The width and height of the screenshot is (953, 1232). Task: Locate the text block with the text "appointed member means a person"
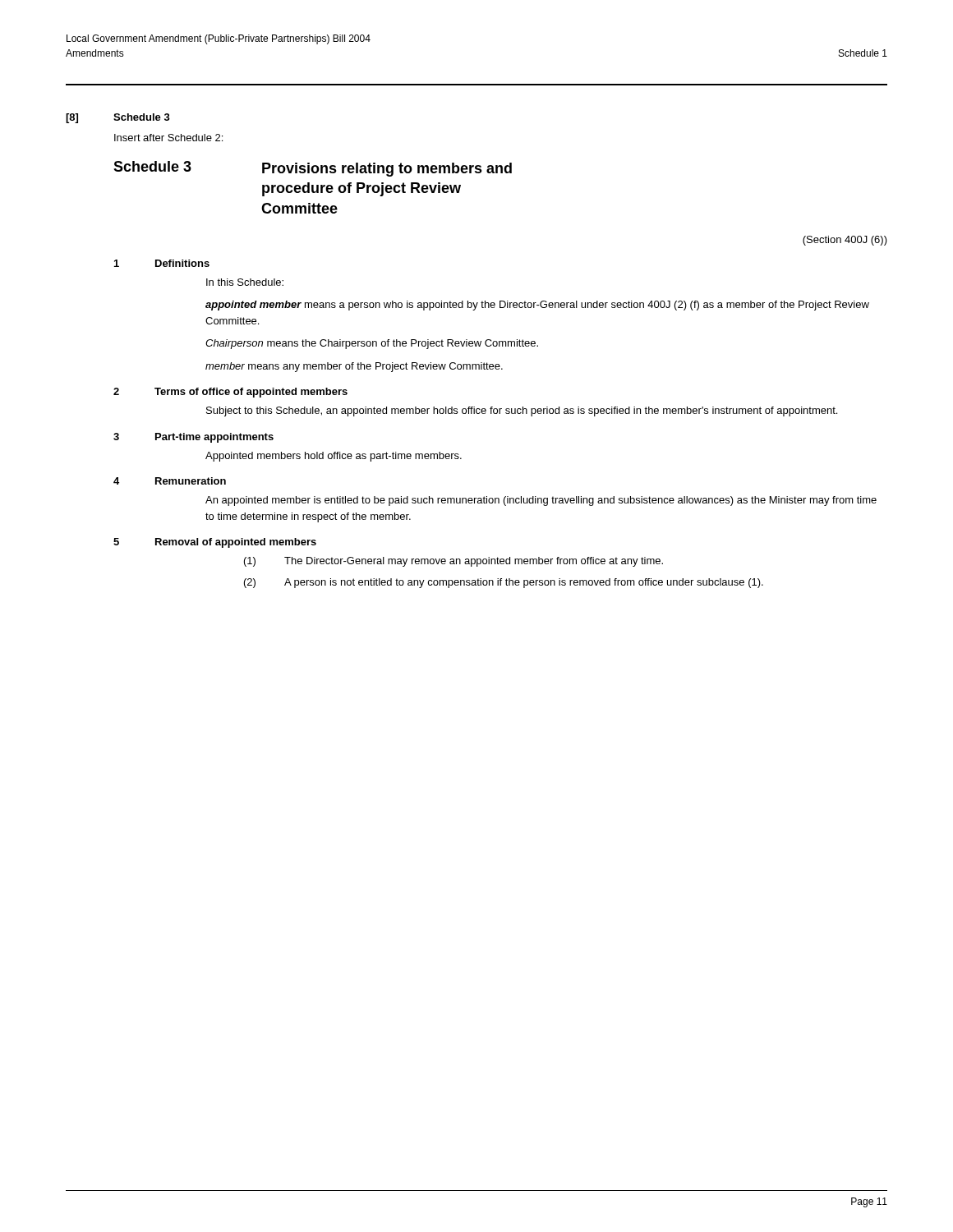546,313
